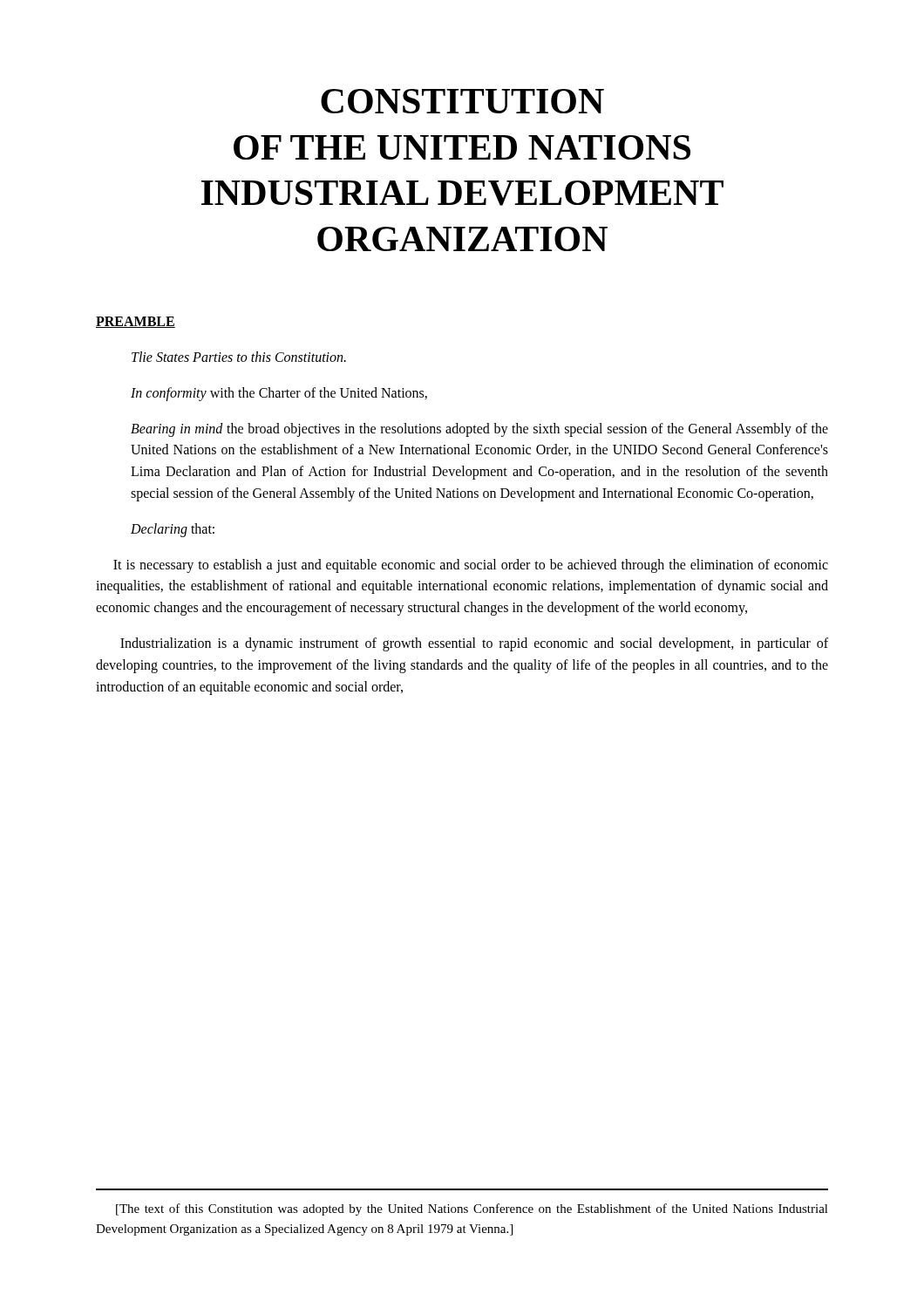Image resolution: width=924 pixels, height=1308 pixels.
Task: Navigate to the text starting "Bearing in mind the broad objectives in"
Action: [479, 461]
